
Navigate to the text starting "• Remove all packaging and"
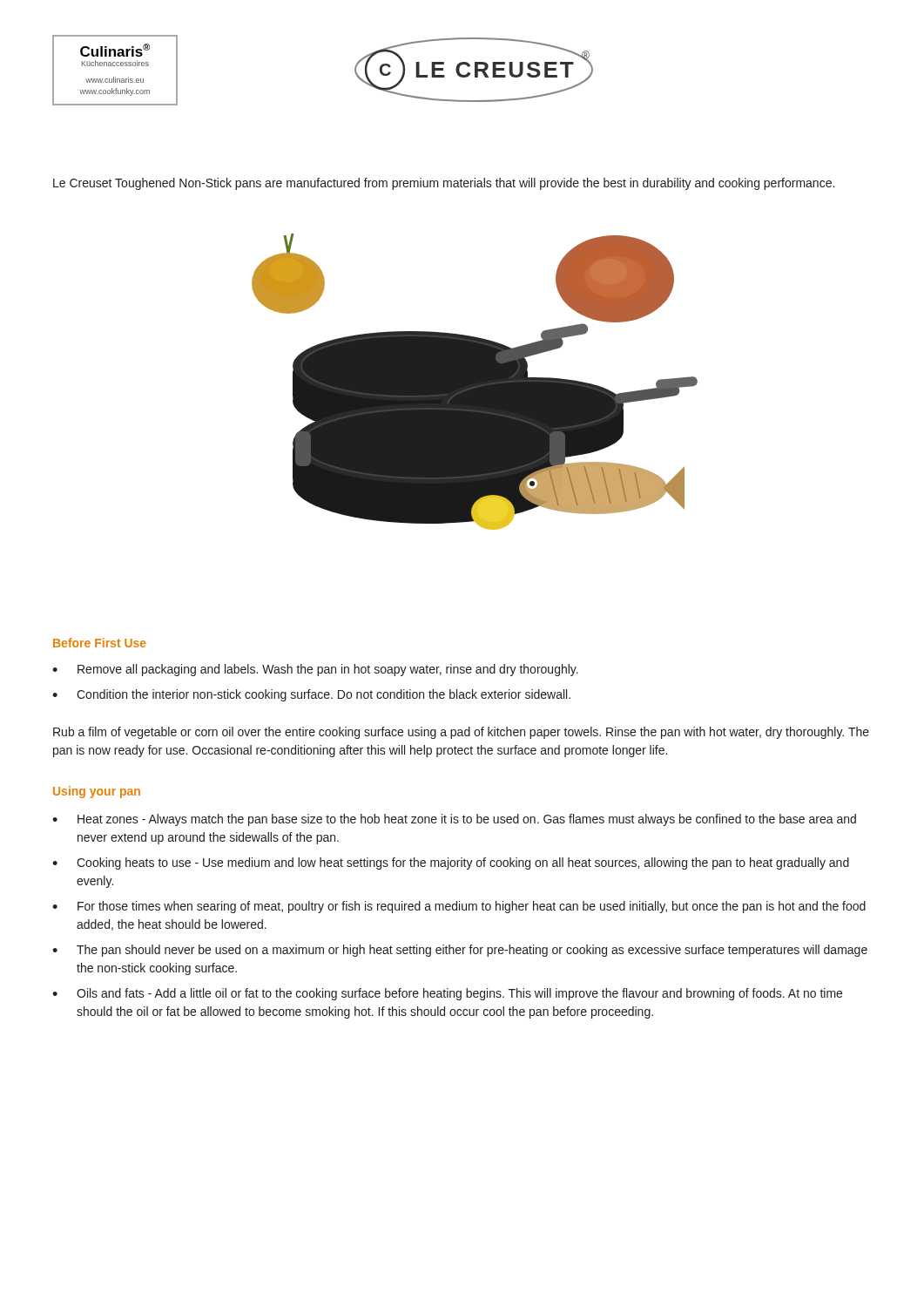pyautogui.click(x=316, y=671)
